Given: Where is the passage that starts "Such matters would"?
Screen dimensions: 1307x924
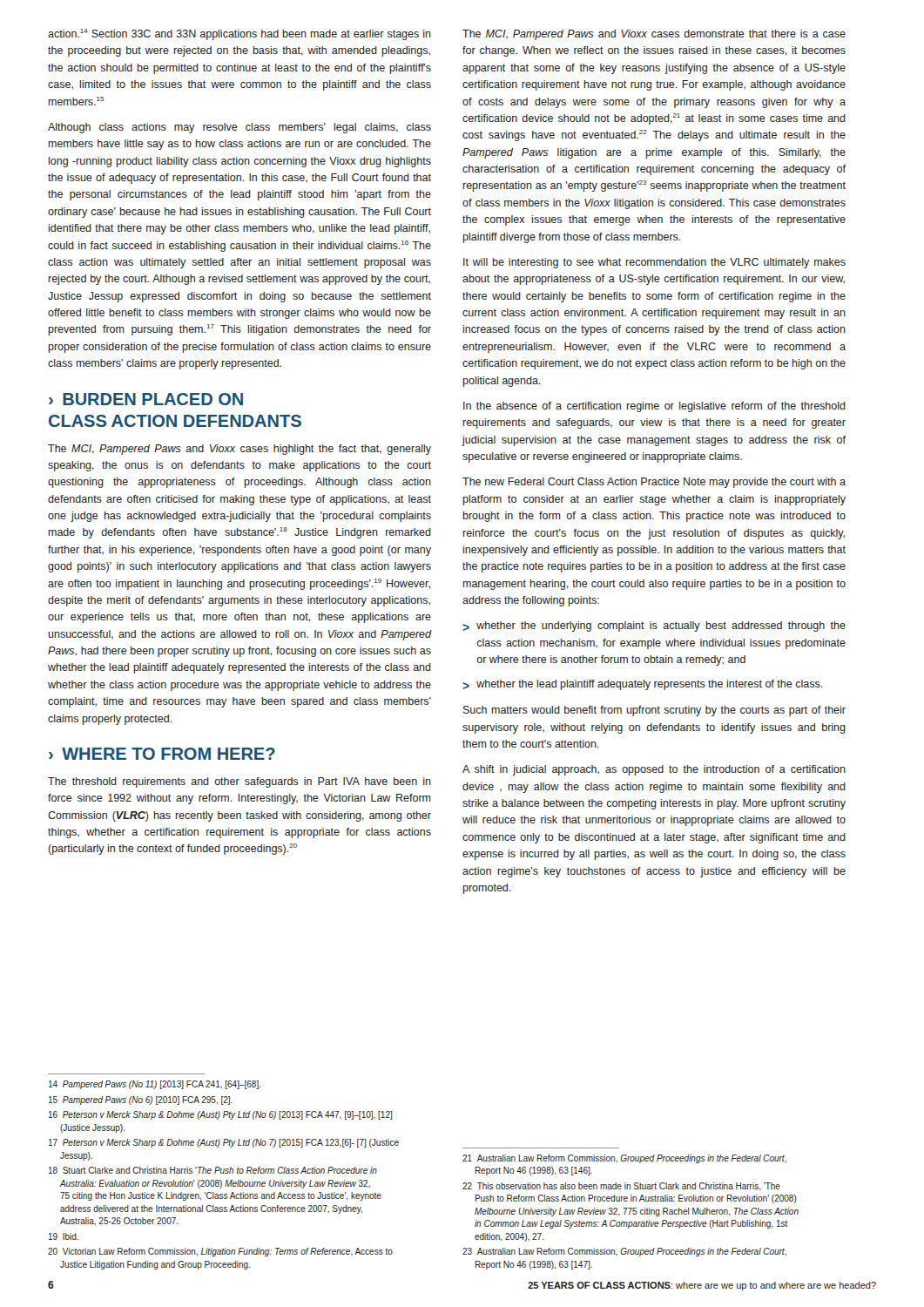Looking at the screenshot, I should click(654, 728).
